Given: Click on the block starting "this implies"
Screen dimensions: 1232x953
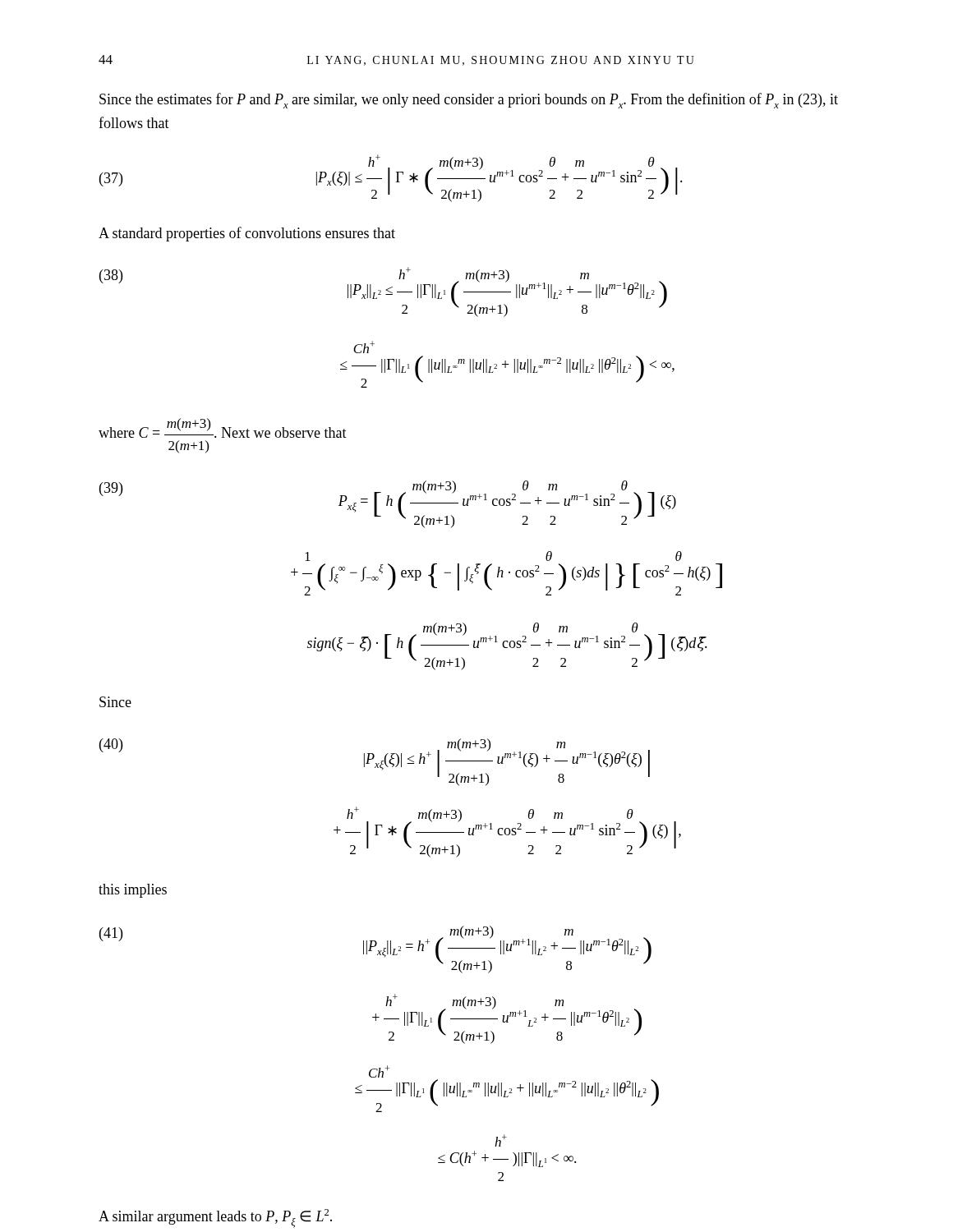Looking at the screenshot, I should (x=133, y=890).
